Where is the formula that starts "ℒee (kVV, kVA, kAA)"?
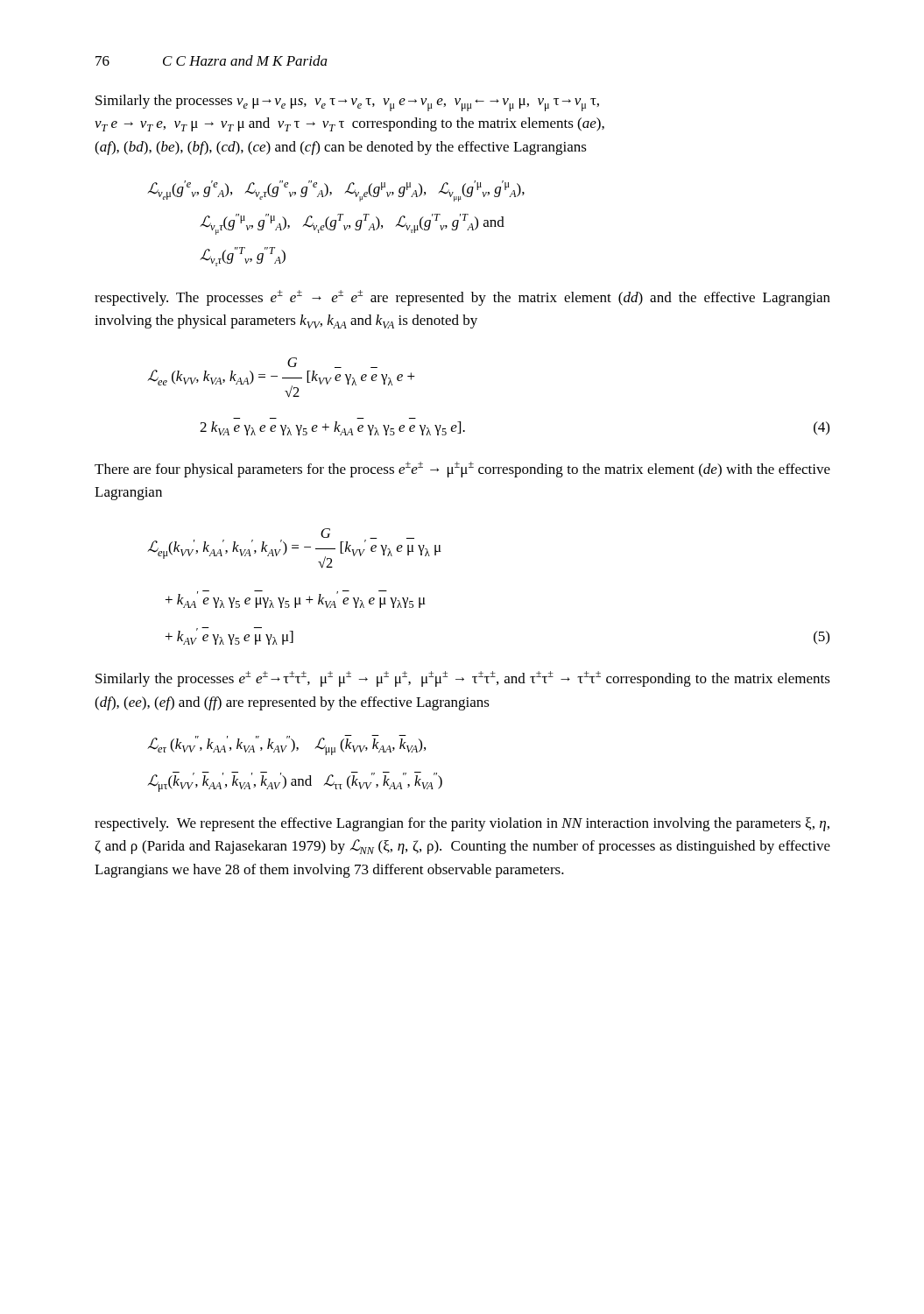 tap(294, 363)
